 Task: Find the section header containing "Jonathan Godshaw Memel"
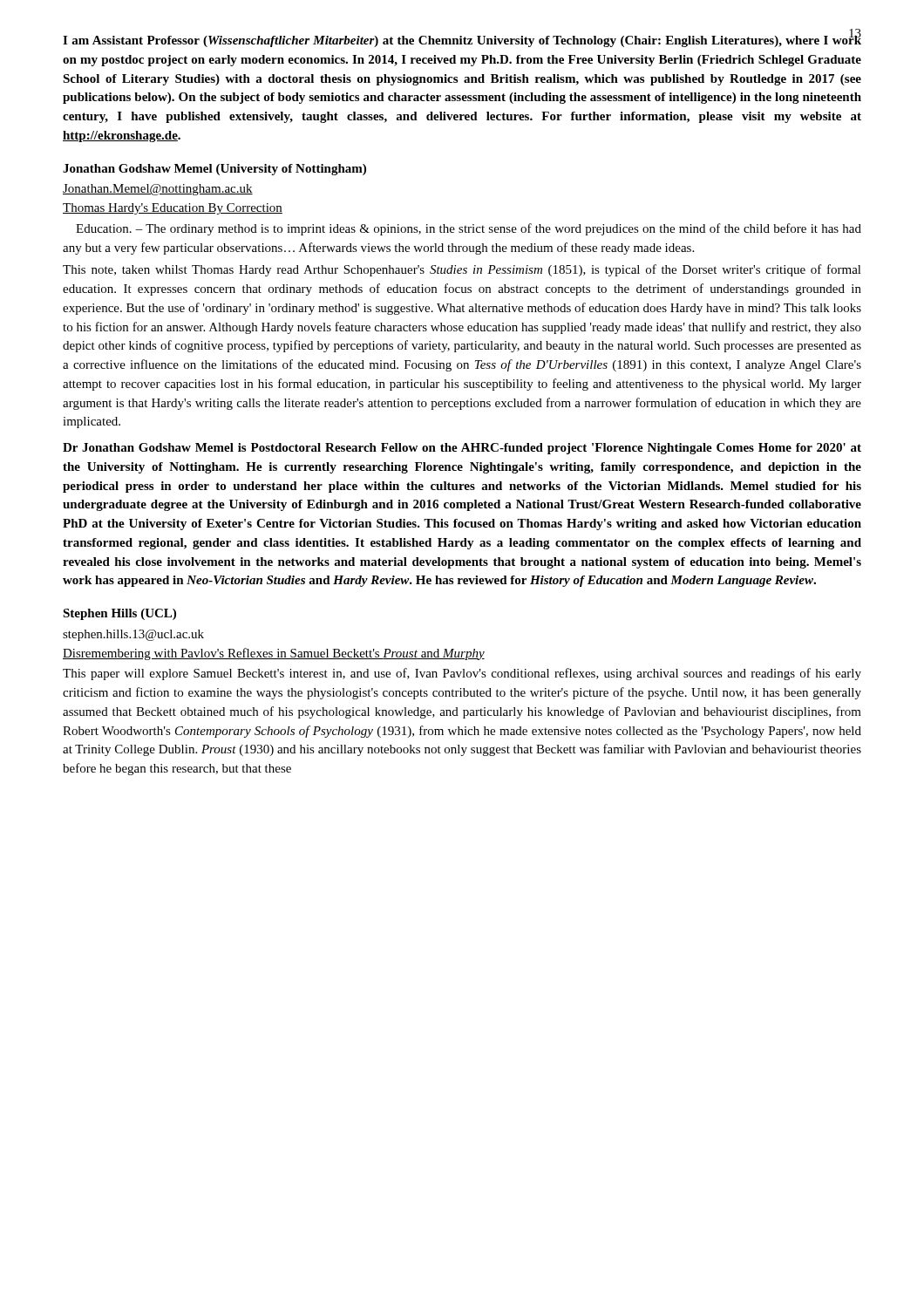tap(215, 168)
